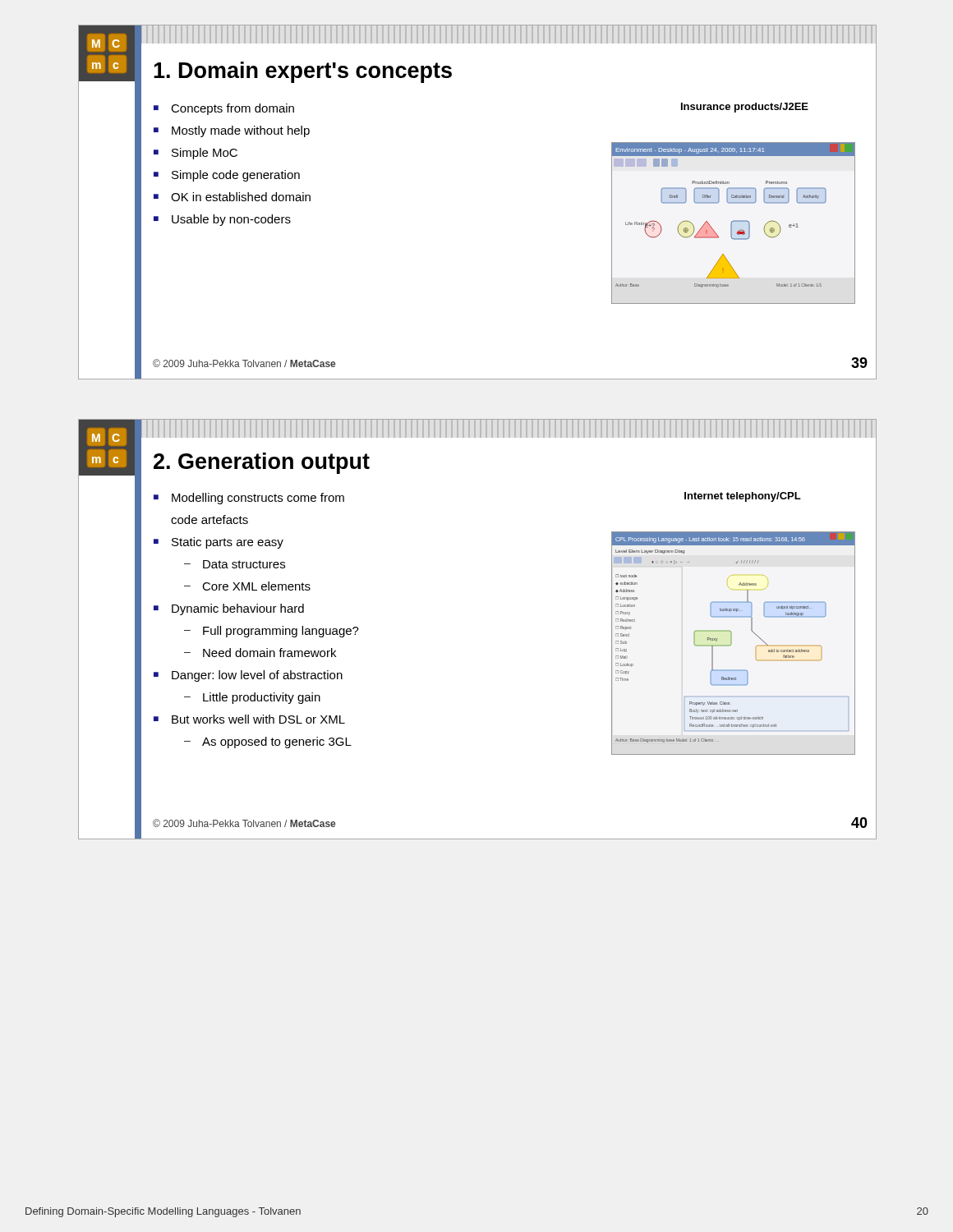Screen dimensions: 1232x953
Task: Navigate to the text starting "Usable by non-coders"
Action: coord(231,219)
